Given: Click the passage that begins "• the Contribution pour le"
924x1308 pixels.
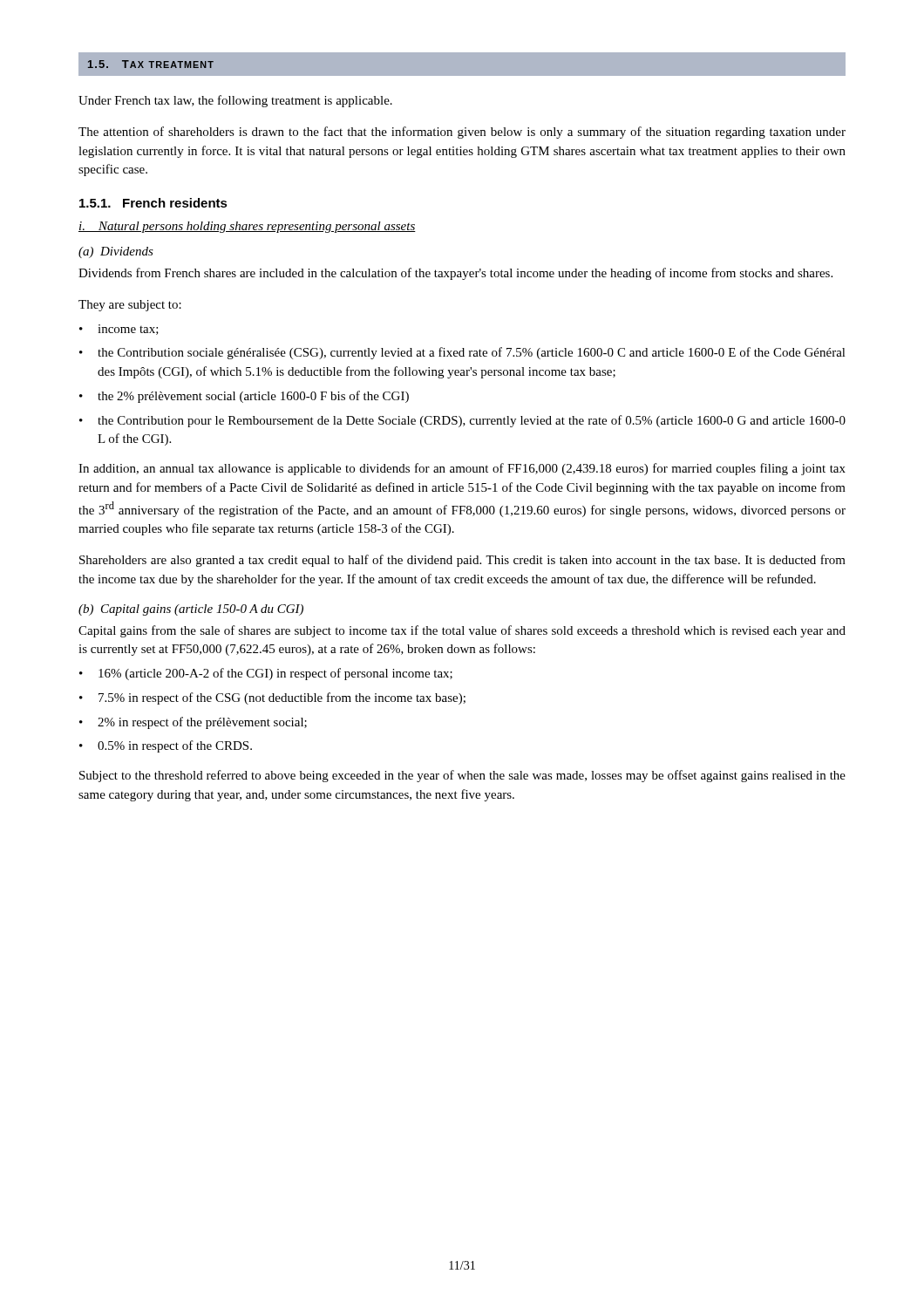Looking at the screenshot, I should pos(462,430).
